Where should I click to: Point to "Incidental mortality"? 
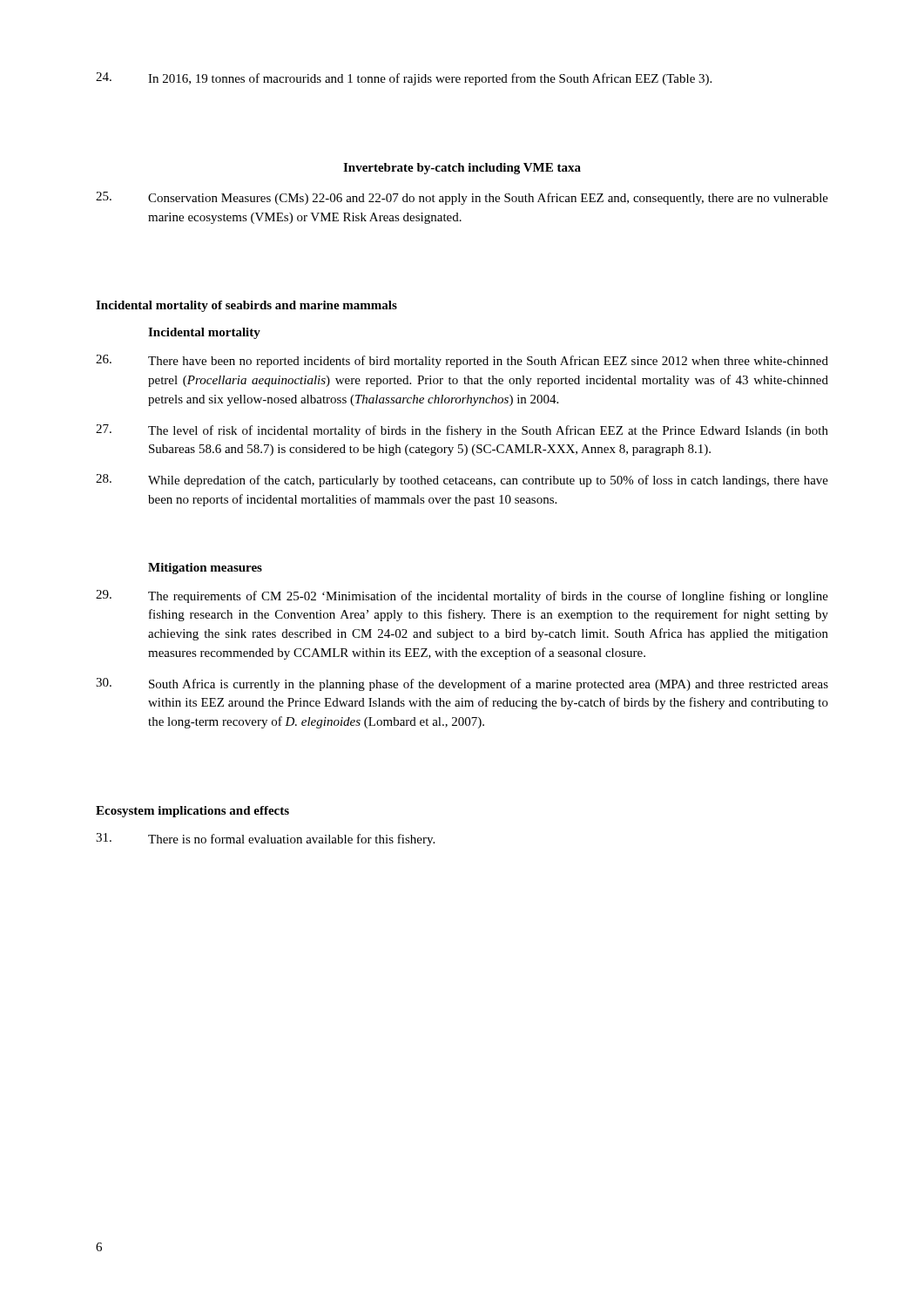click(204, 332)
